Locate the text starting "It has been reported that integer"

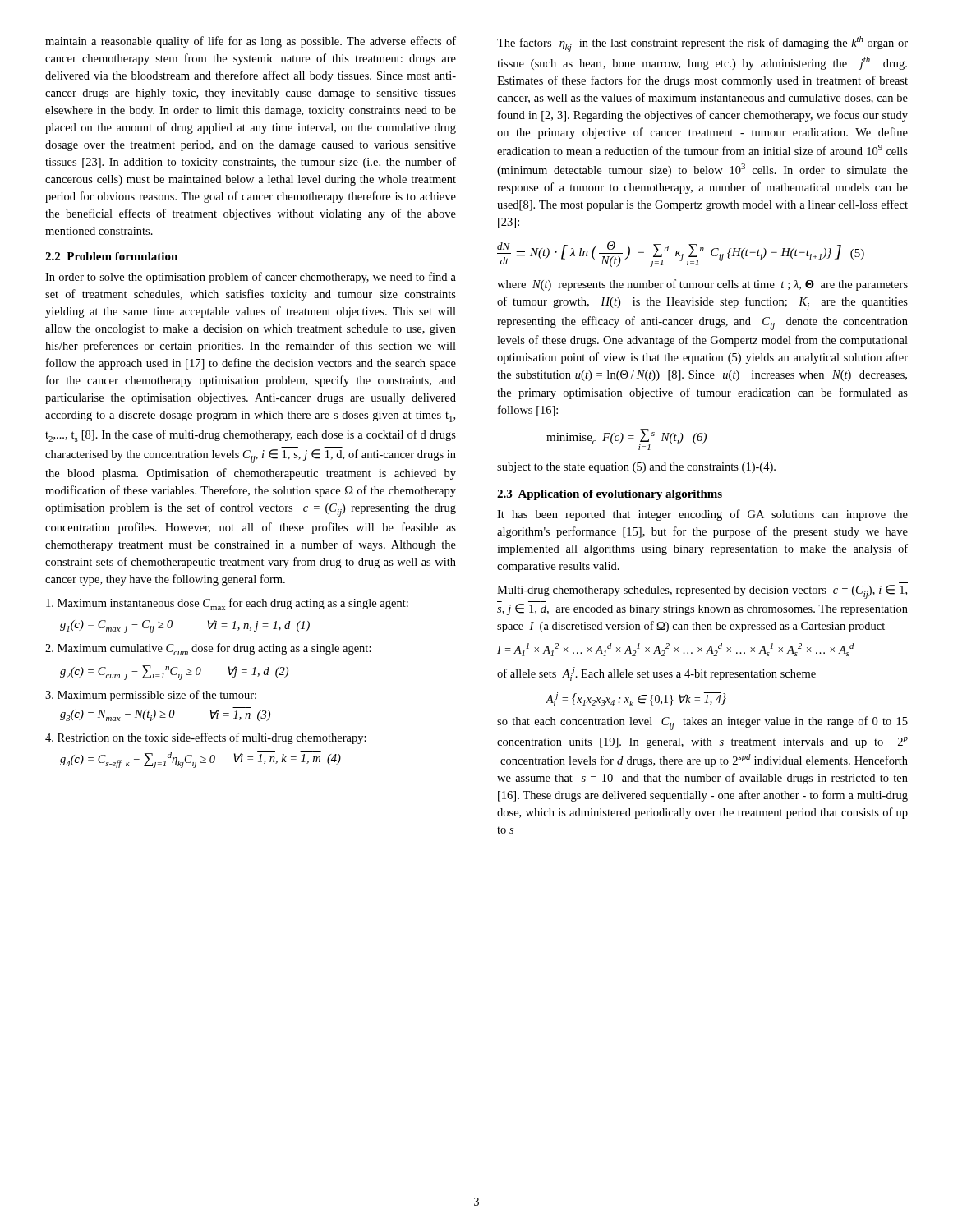pos(702,540)
